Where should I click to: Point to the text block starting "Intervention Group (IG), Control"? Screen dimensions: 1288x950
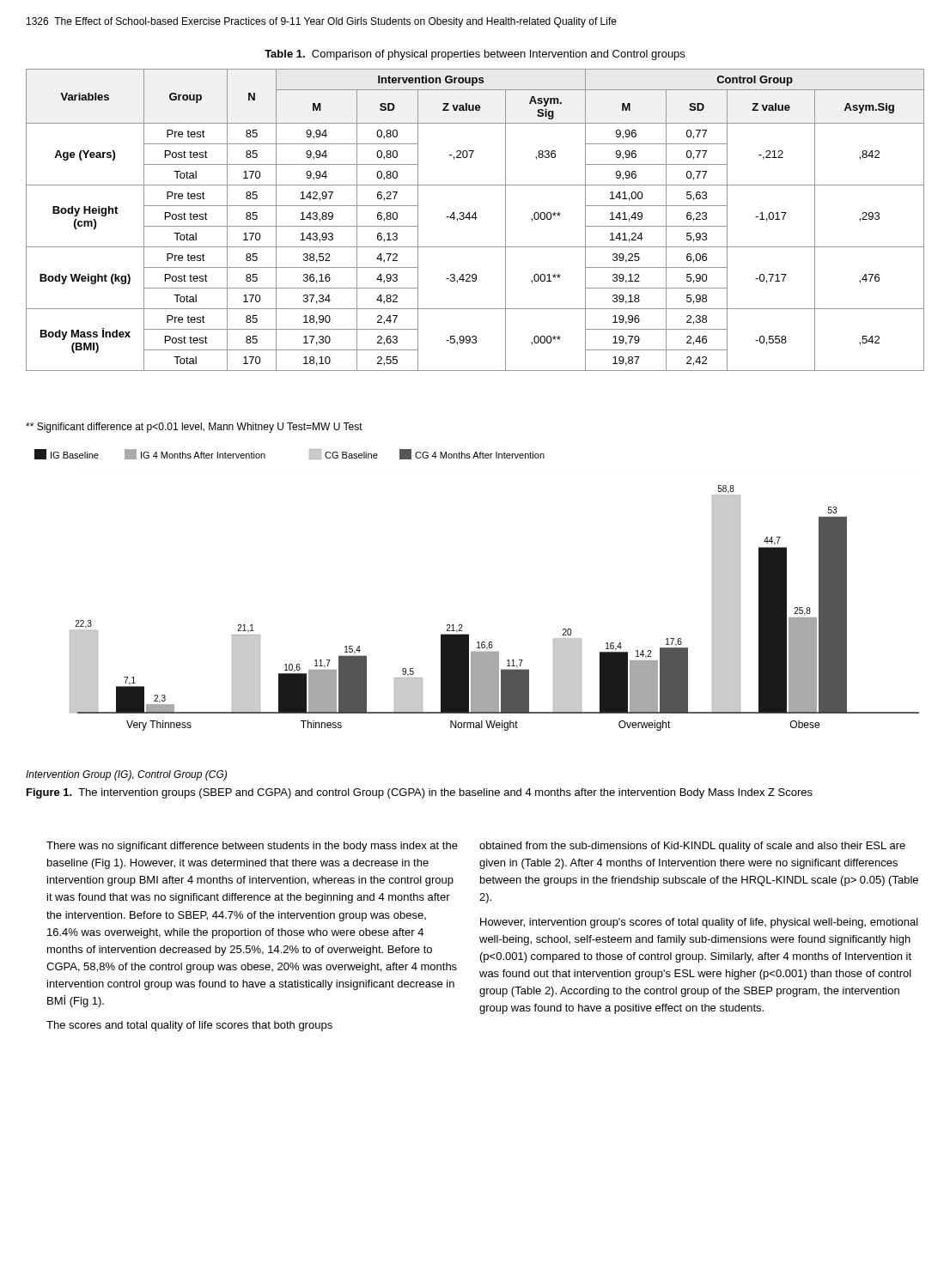[x=127, y=775]
